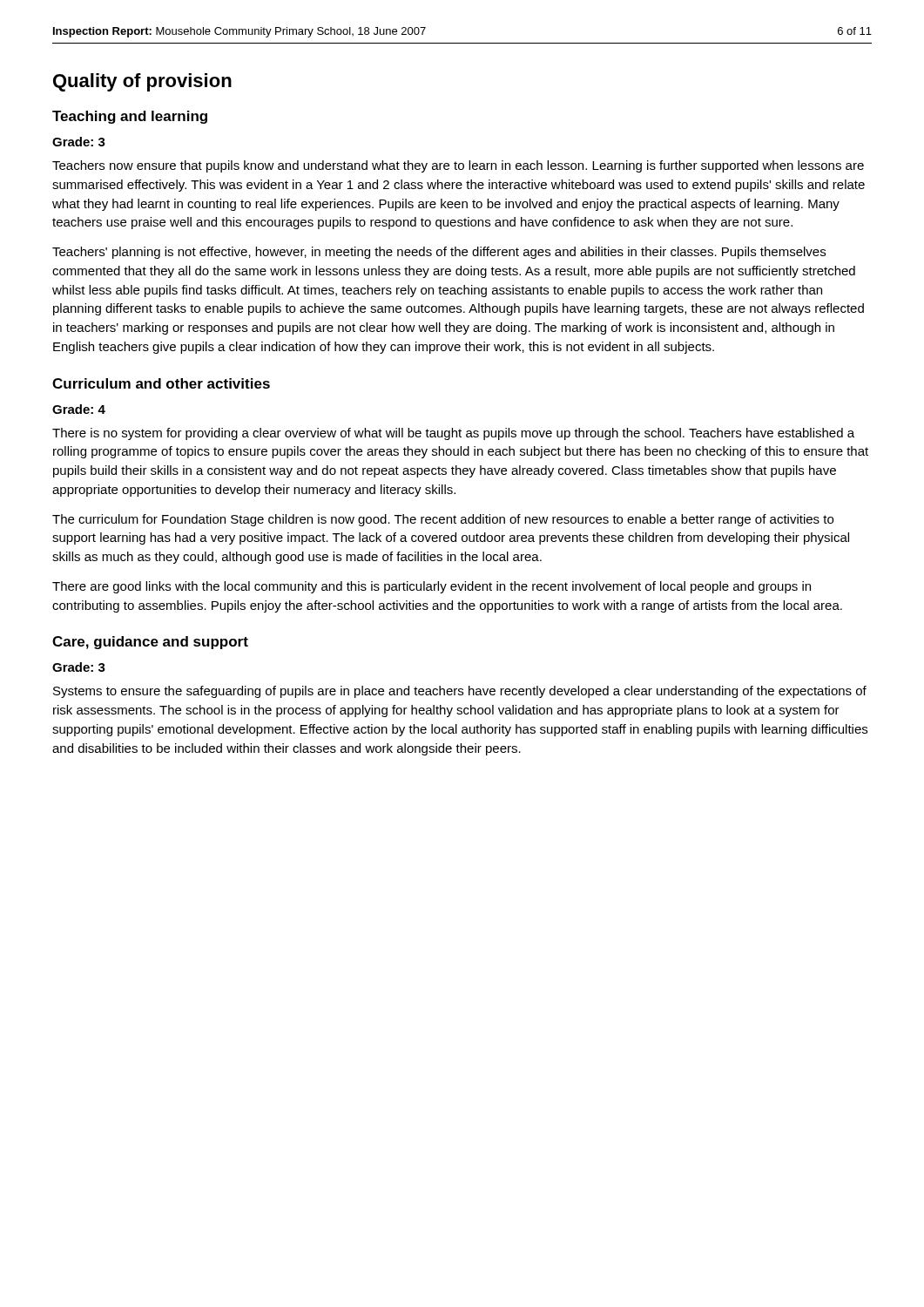924x1307 pixels.
Task: Locate the text starting "Teachers' planning is not effective, however,"
Action: coord(462,299)
